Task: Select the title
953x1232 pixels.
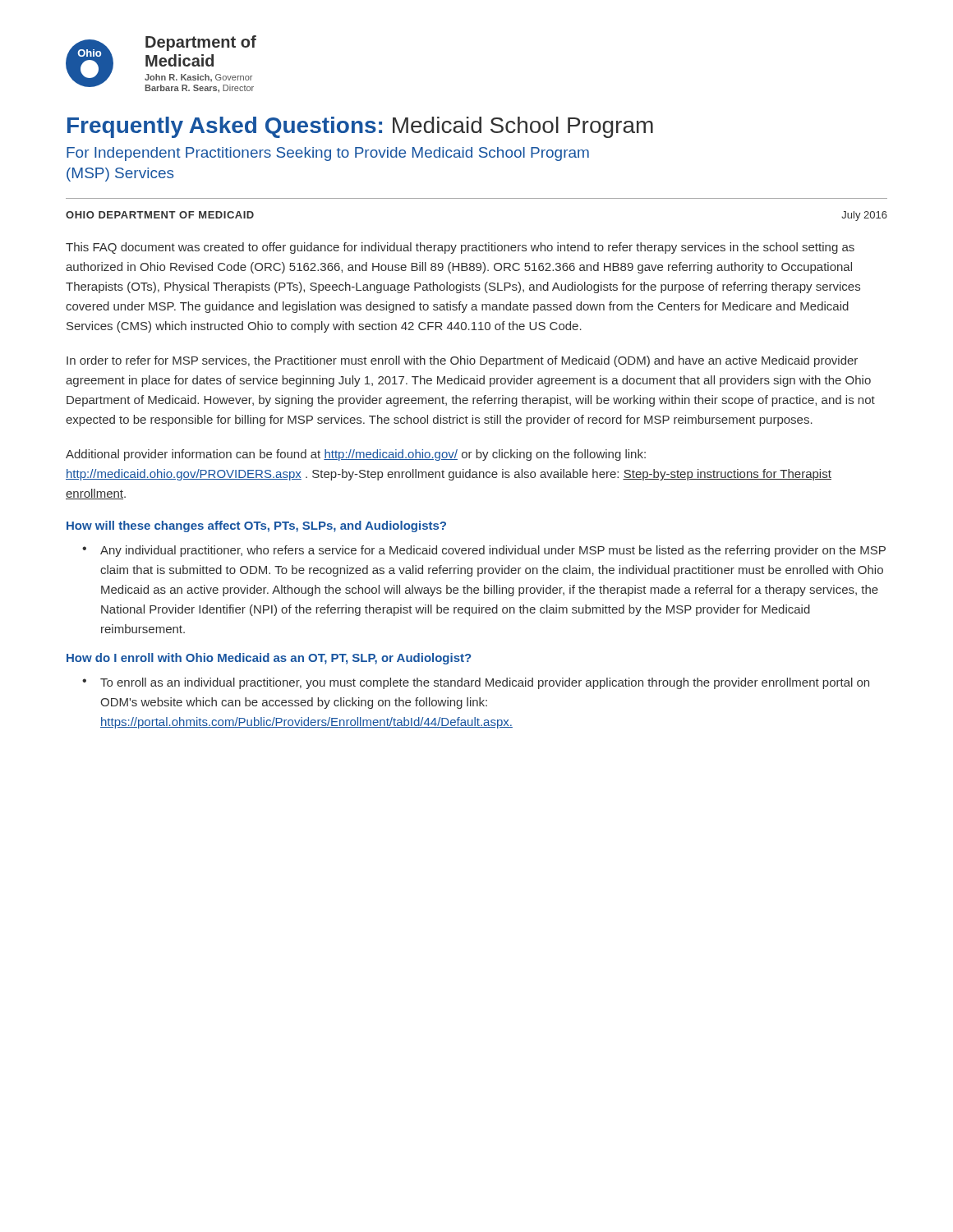Action: 476,148
